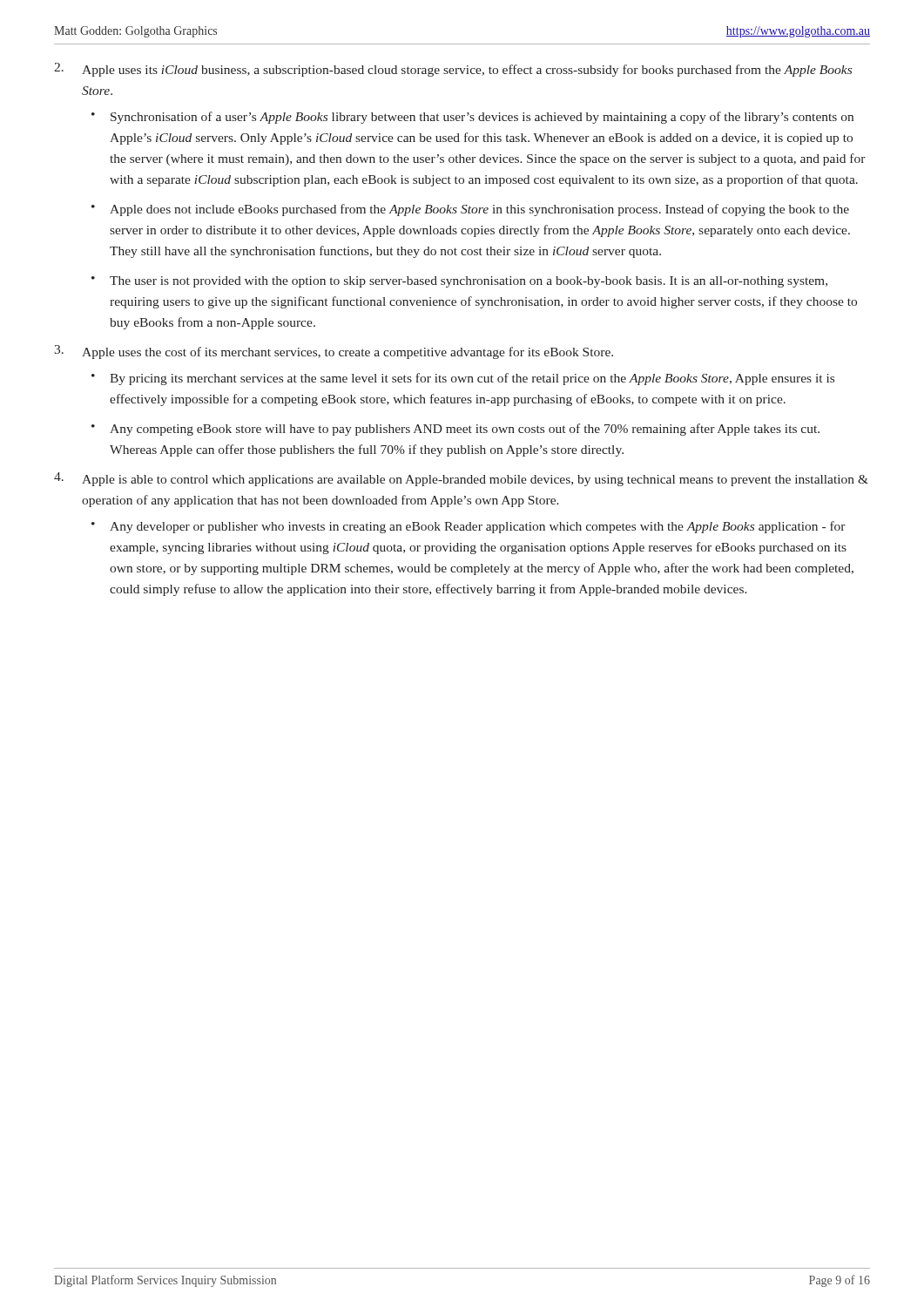
Task: Point to the block beginning "3. Apple uses the cost of its"
Action: click(x=462, y=352)
